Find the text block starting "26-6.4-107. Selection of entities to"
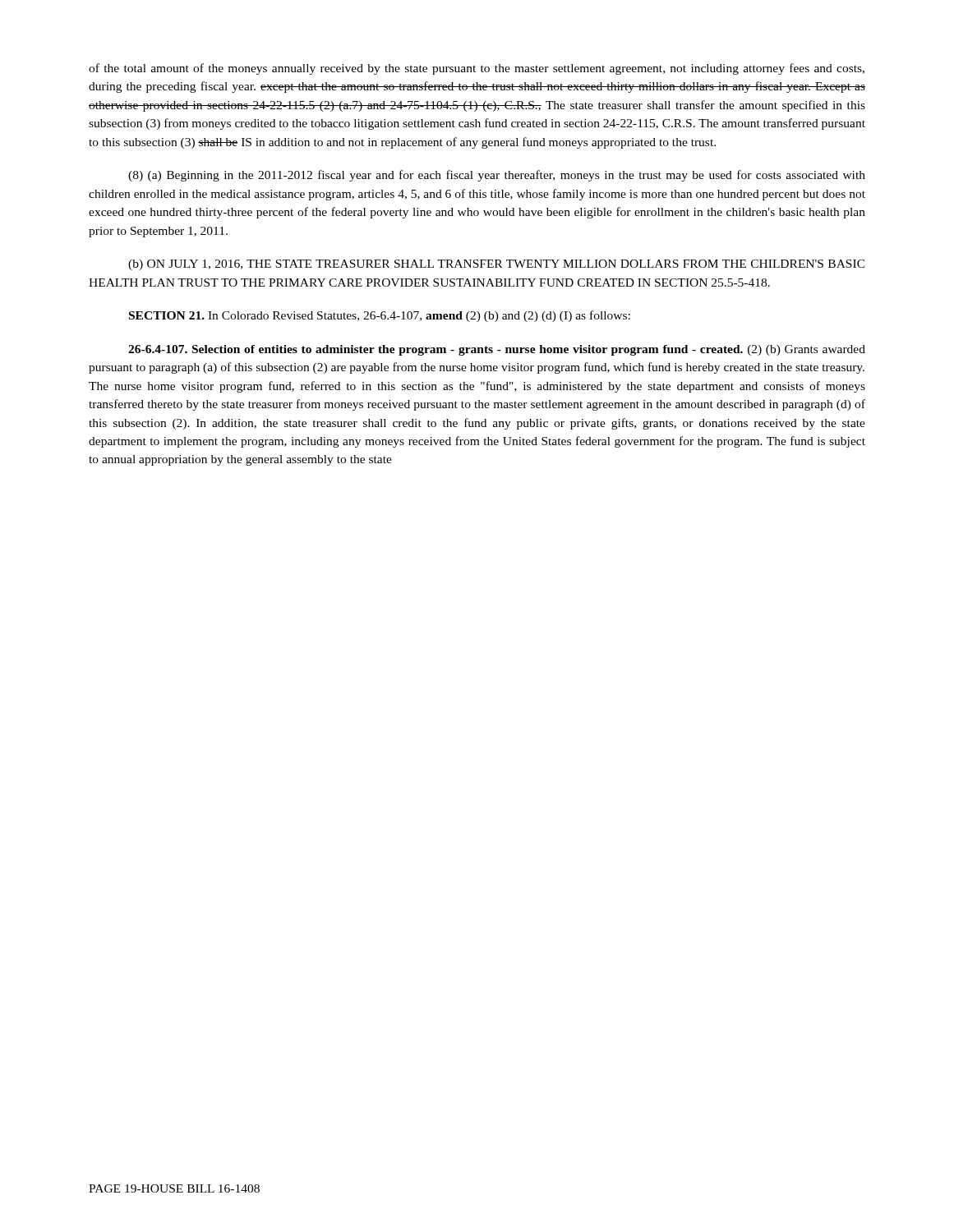Image resolution: width=954 pixels, height=1232 pixels. pos(477,404)
